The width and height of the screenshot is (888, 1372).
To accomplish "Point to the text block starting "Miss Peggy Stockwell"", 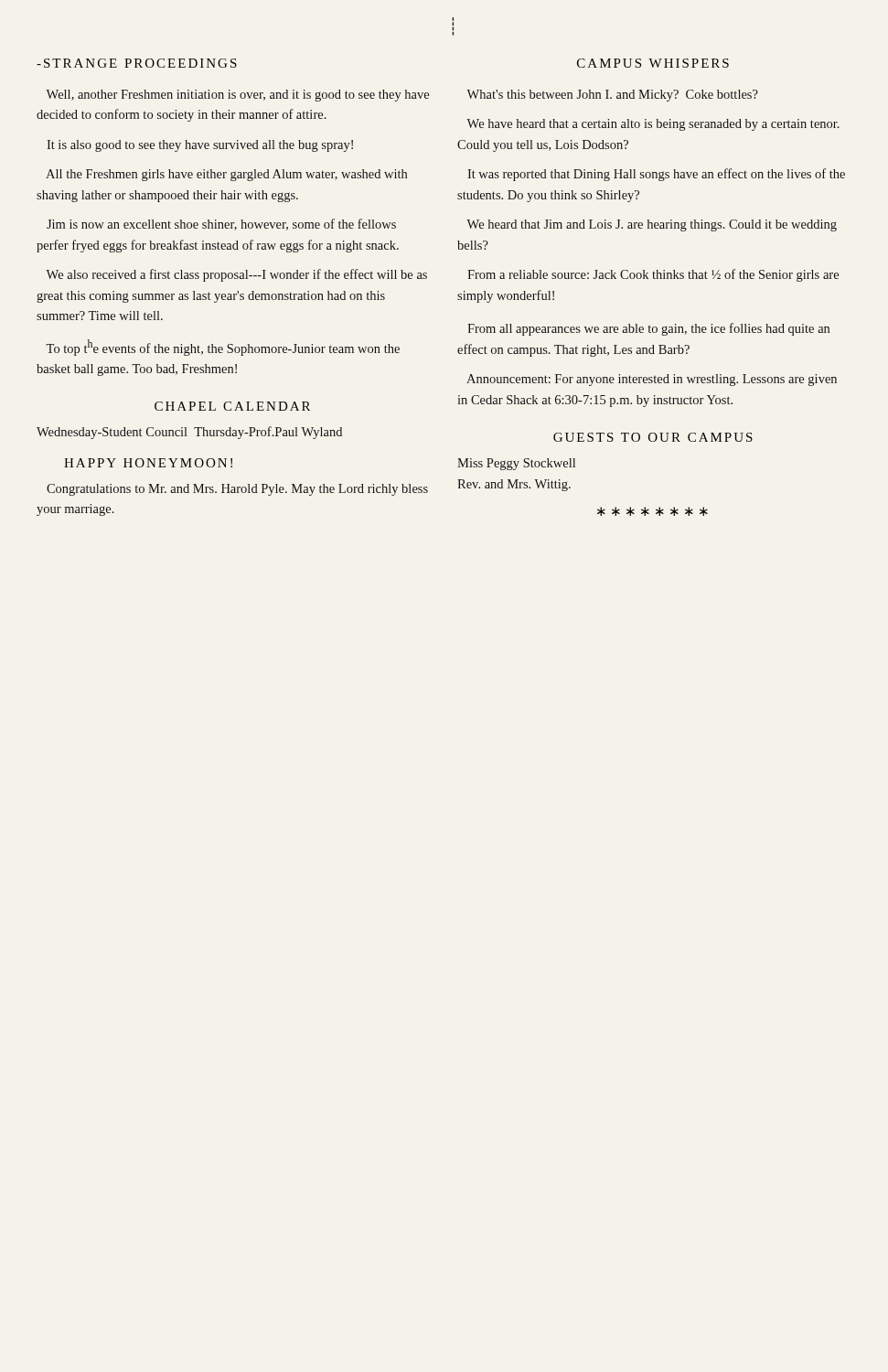I will (x=517, y=473).
